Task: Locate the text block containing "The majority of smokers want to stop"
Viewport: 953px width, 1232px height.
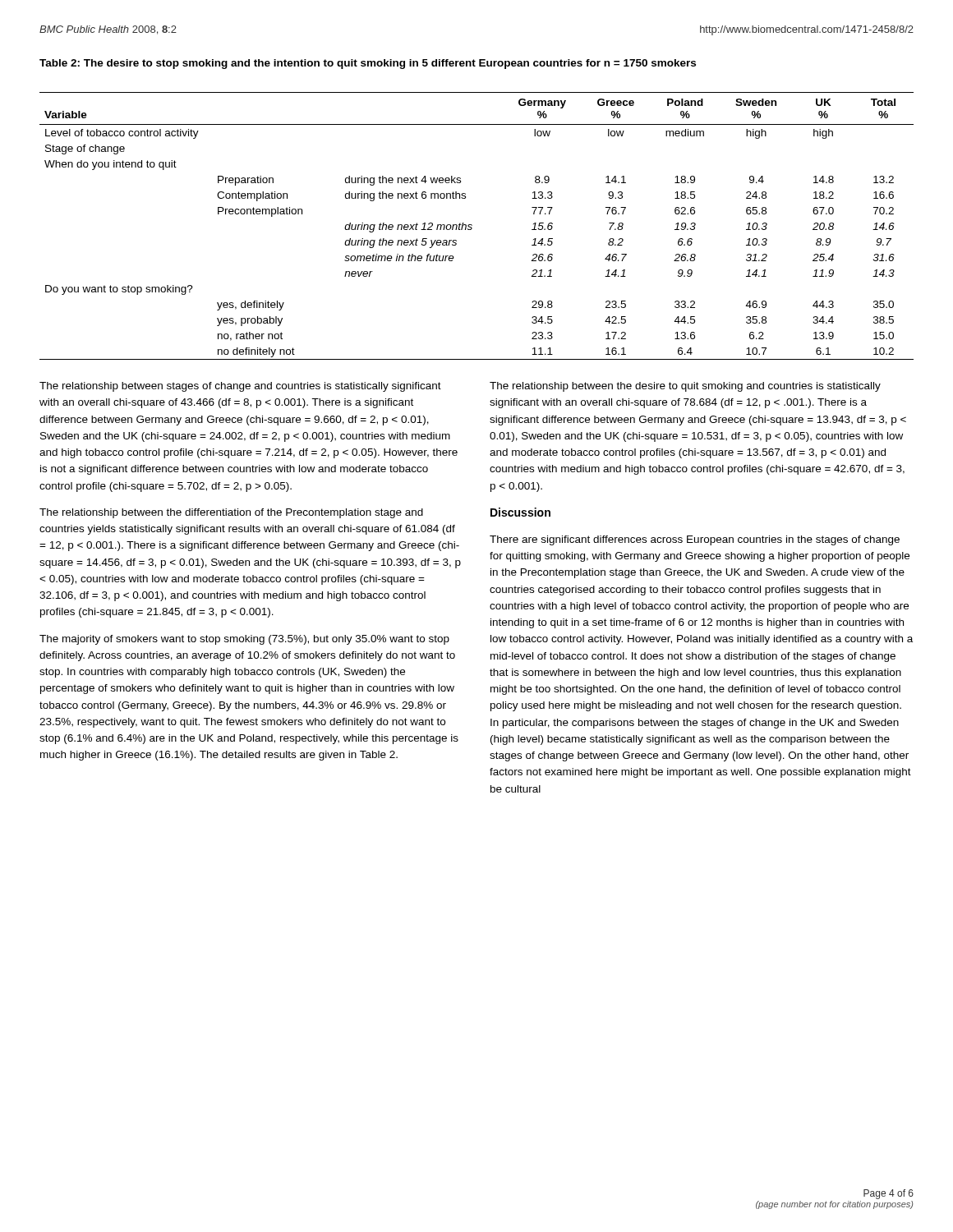Action: coord(251,697)
